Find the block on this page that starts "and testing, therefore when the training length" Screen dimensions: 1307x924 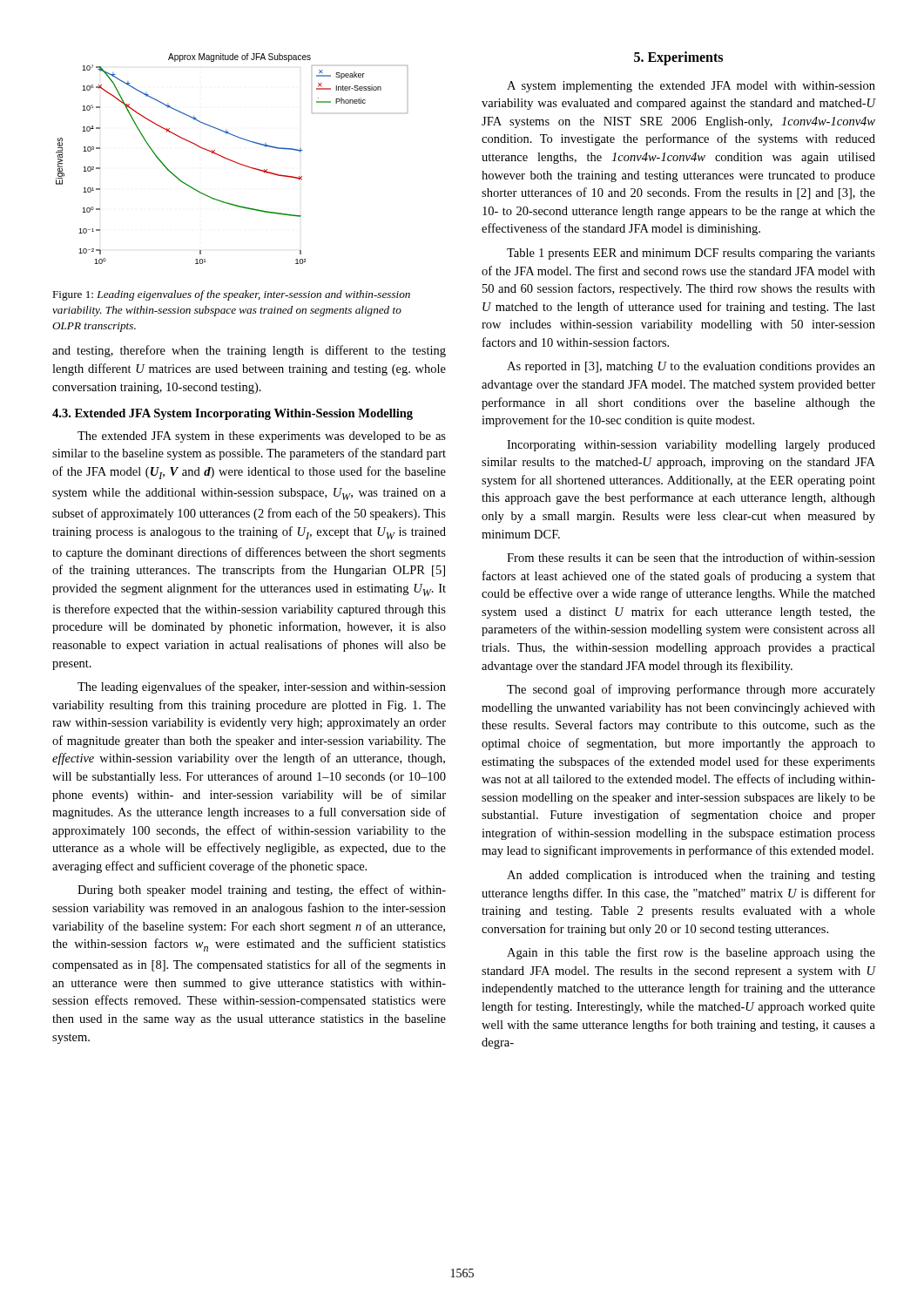[x=249, y=369]
